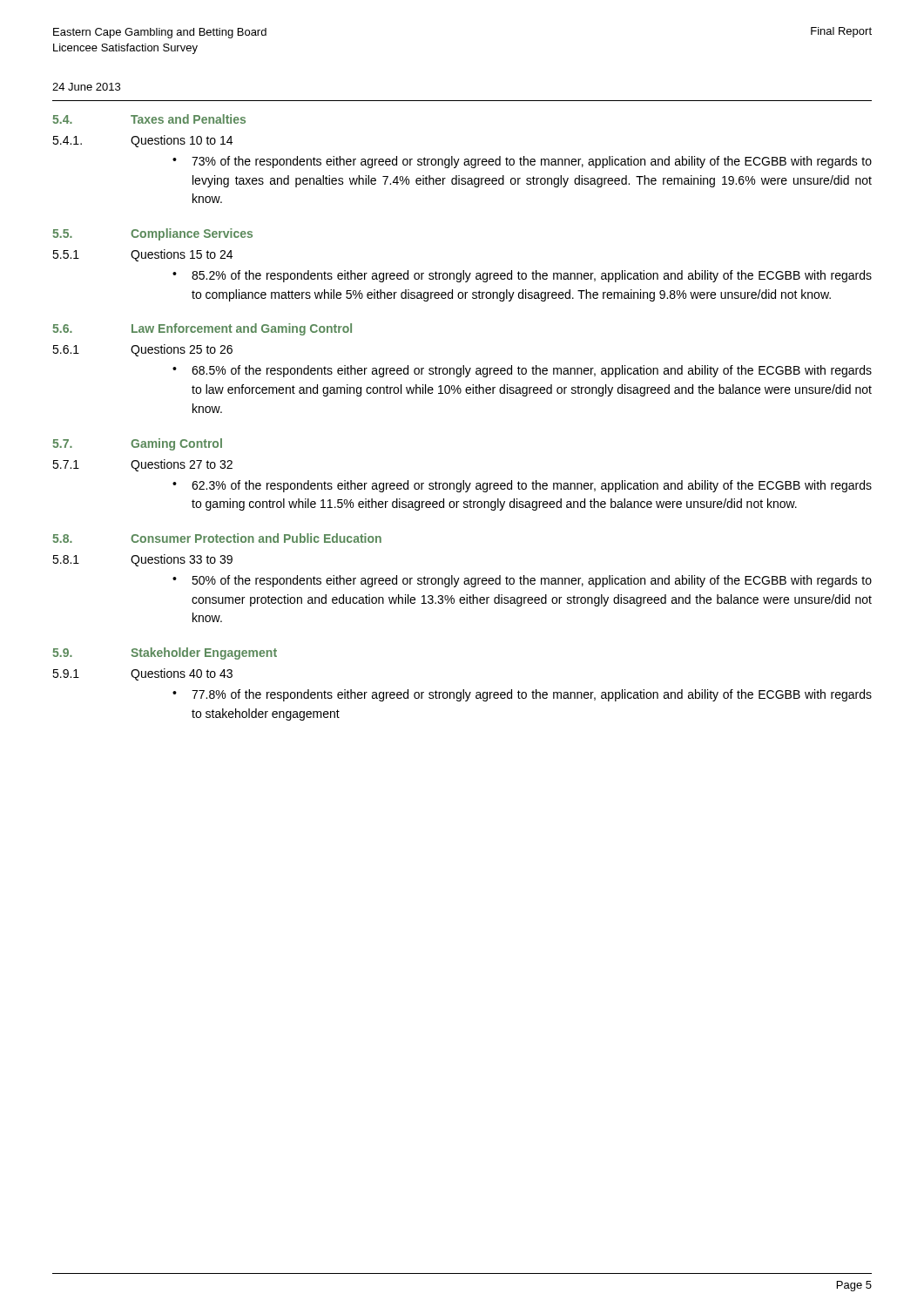Screen dimensions: 1307x924
Task: Locate the section header that opens with "5.6. Law Enforcement and"
Action: click(x=203, y=329)
